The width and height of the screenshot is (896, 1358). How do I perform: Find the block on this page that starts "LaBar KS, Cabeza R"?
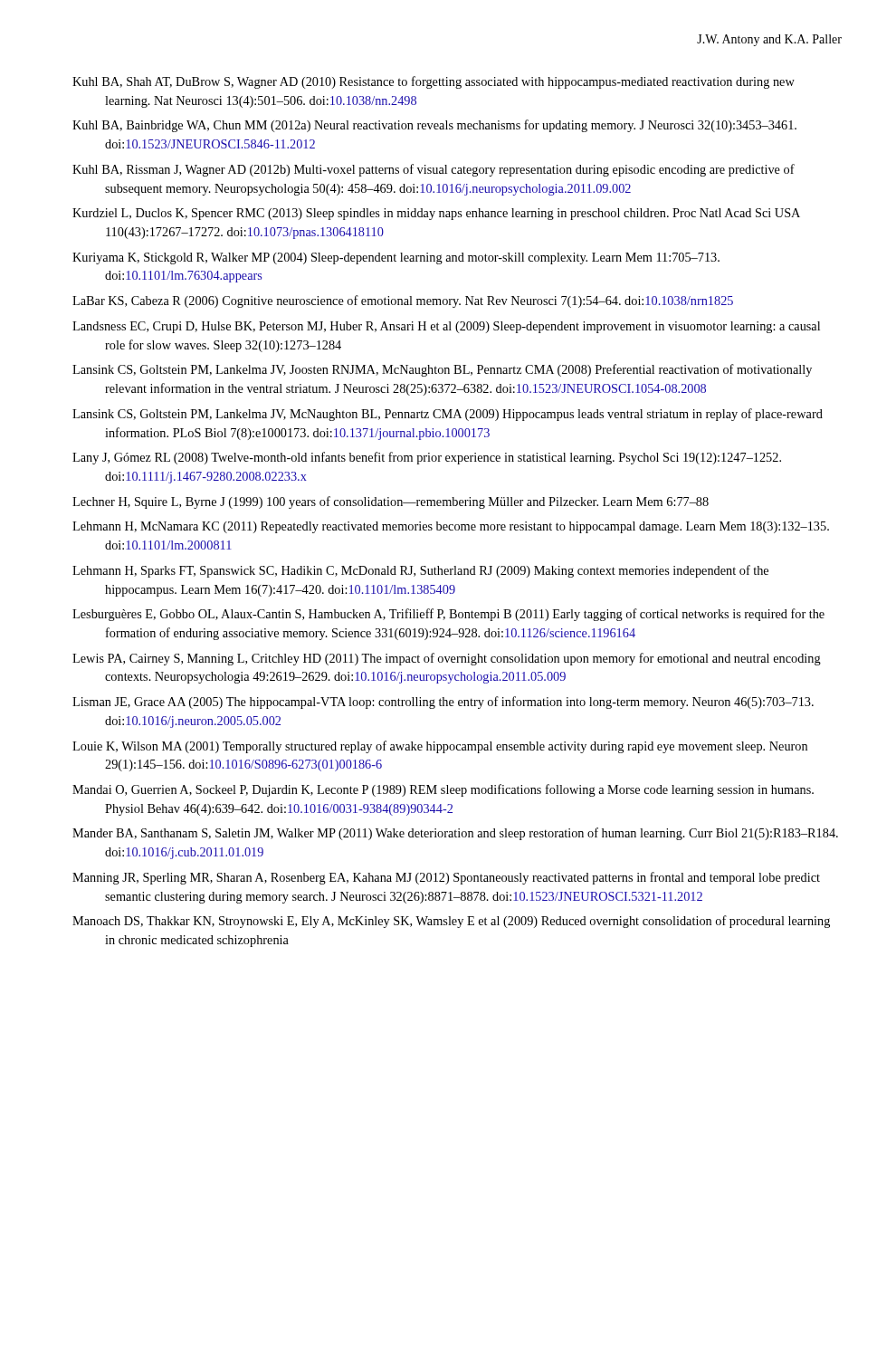pyautogui.click(x=403, y=301)
